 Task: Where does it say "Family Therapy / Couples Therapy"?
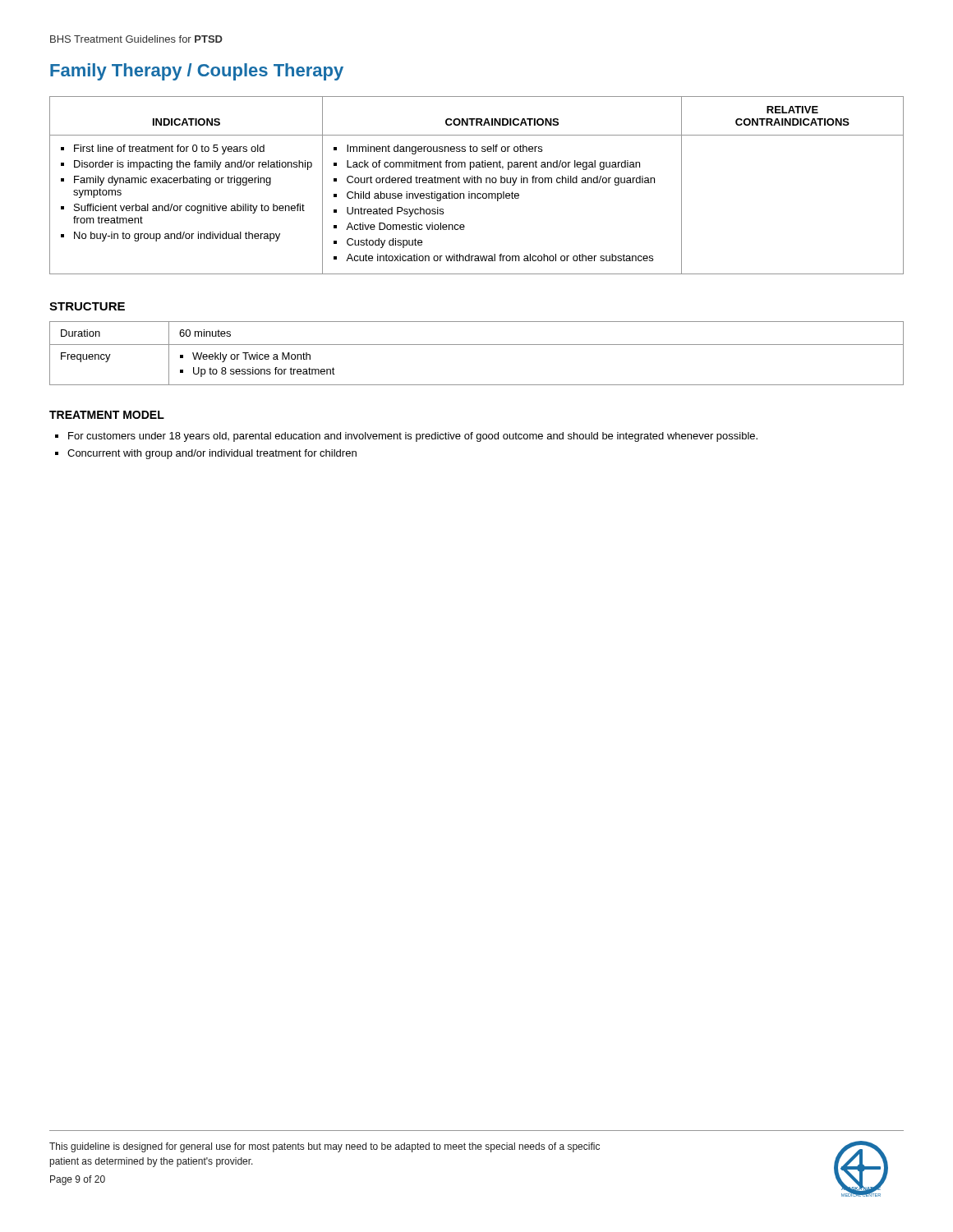[196, 70]
